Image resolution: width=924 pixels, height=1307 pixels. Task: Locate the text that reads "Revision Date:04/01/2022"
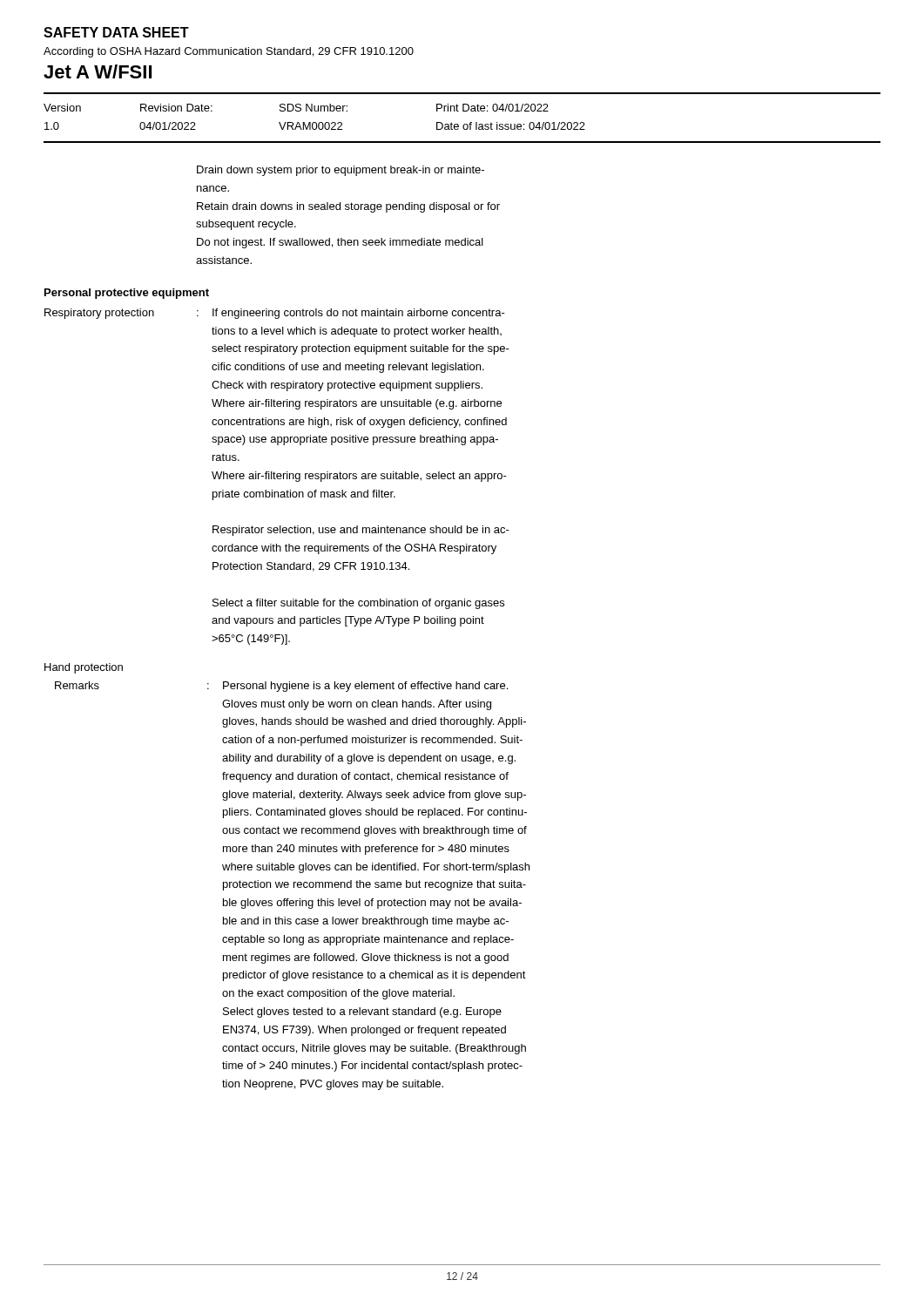(x=176, y=117)
